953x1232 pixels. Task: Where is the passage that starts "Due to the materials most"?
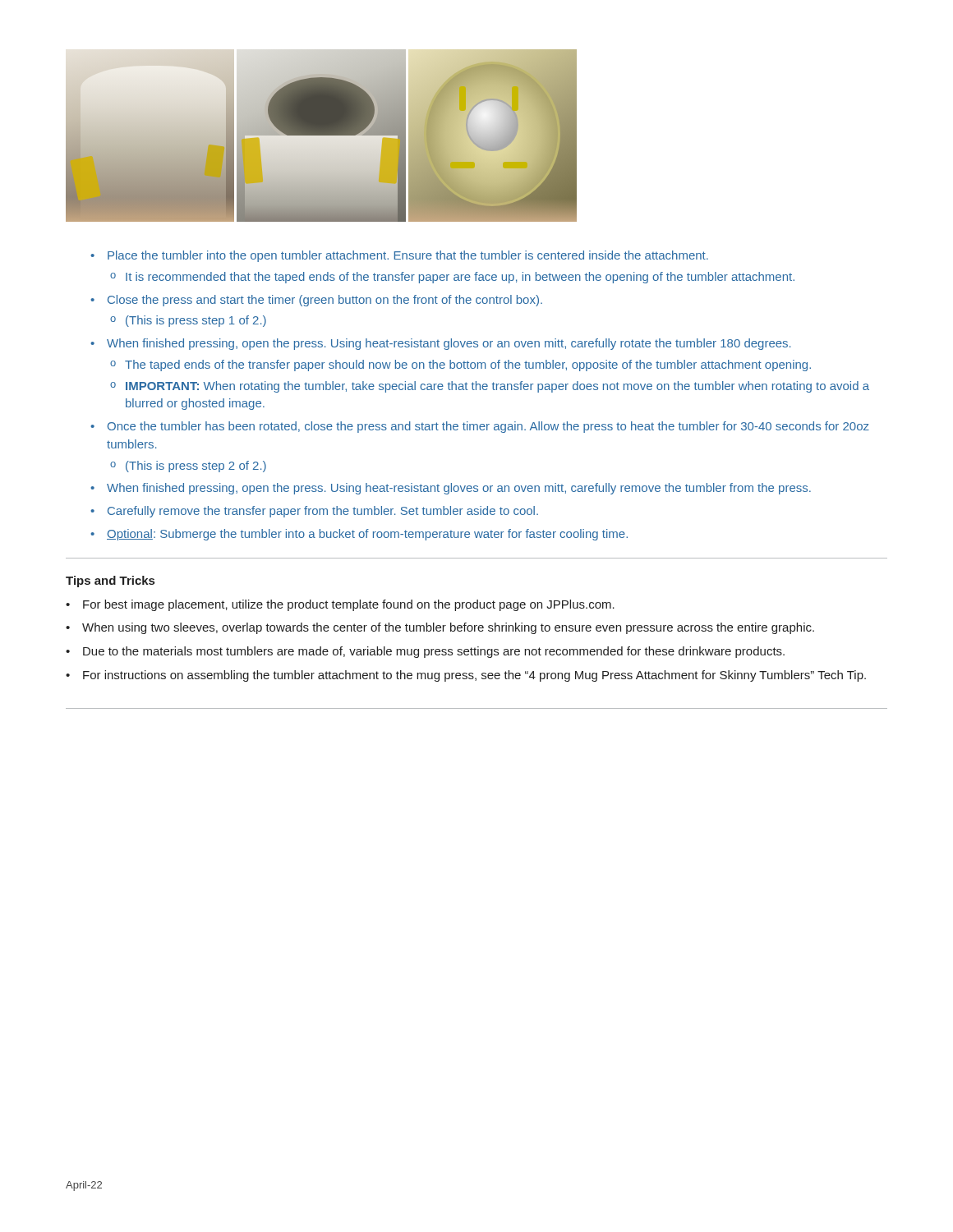(x=476, y=651)
